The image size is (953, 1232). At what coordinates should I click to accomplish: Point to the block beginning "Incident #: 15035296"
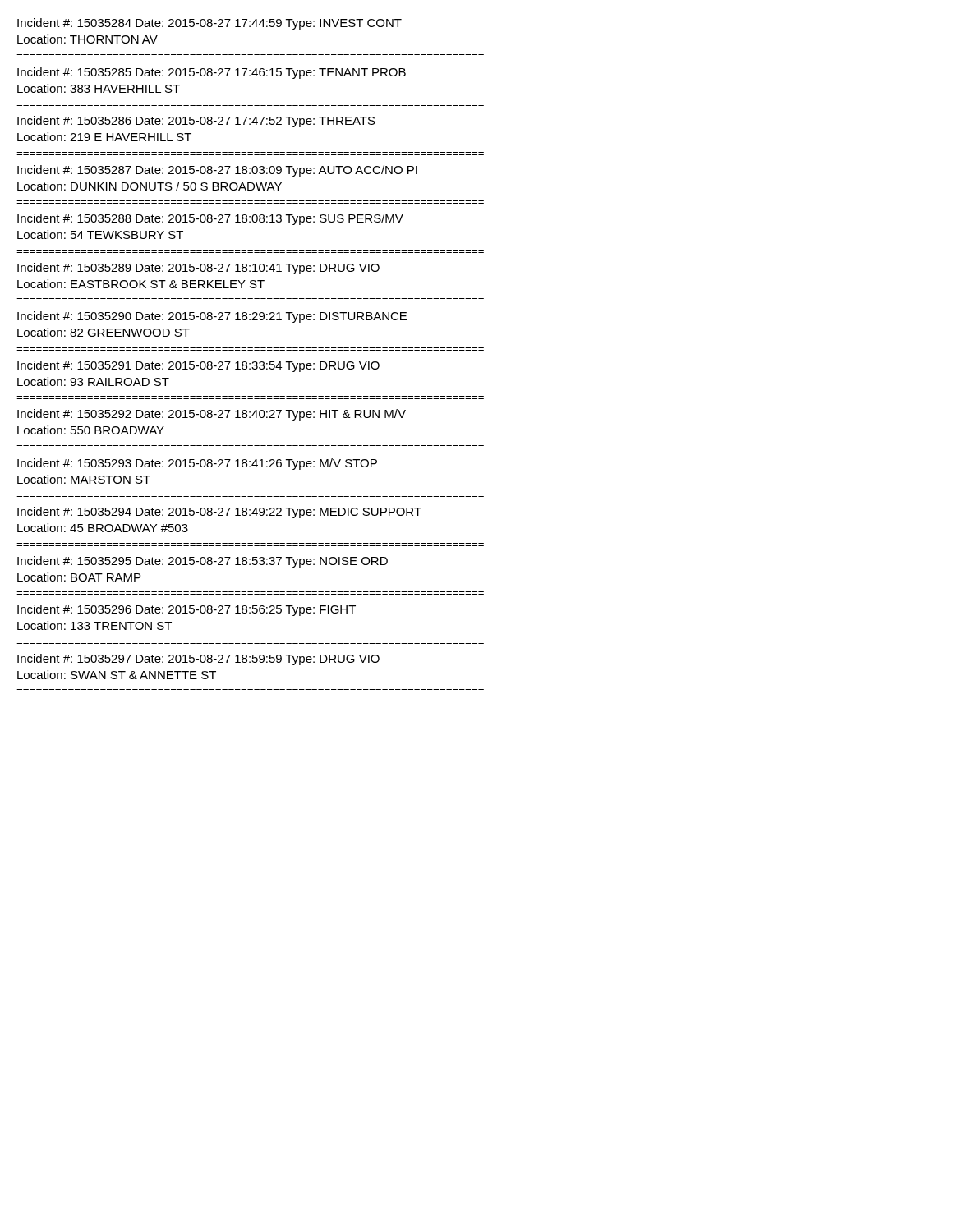(186, 610)
